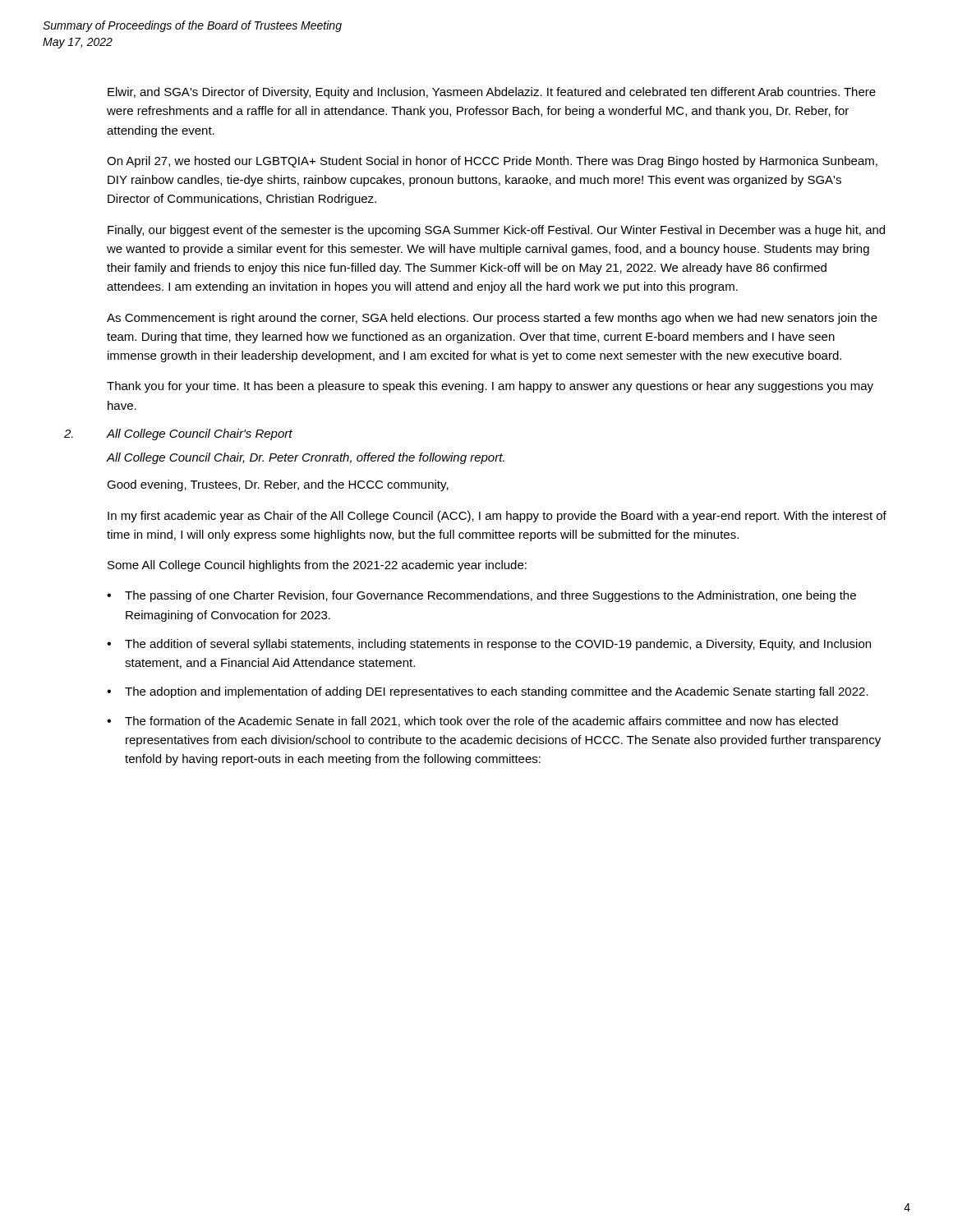
Task: Locate the block starting "The adoption and"
Action: click(x=497, y=691)
